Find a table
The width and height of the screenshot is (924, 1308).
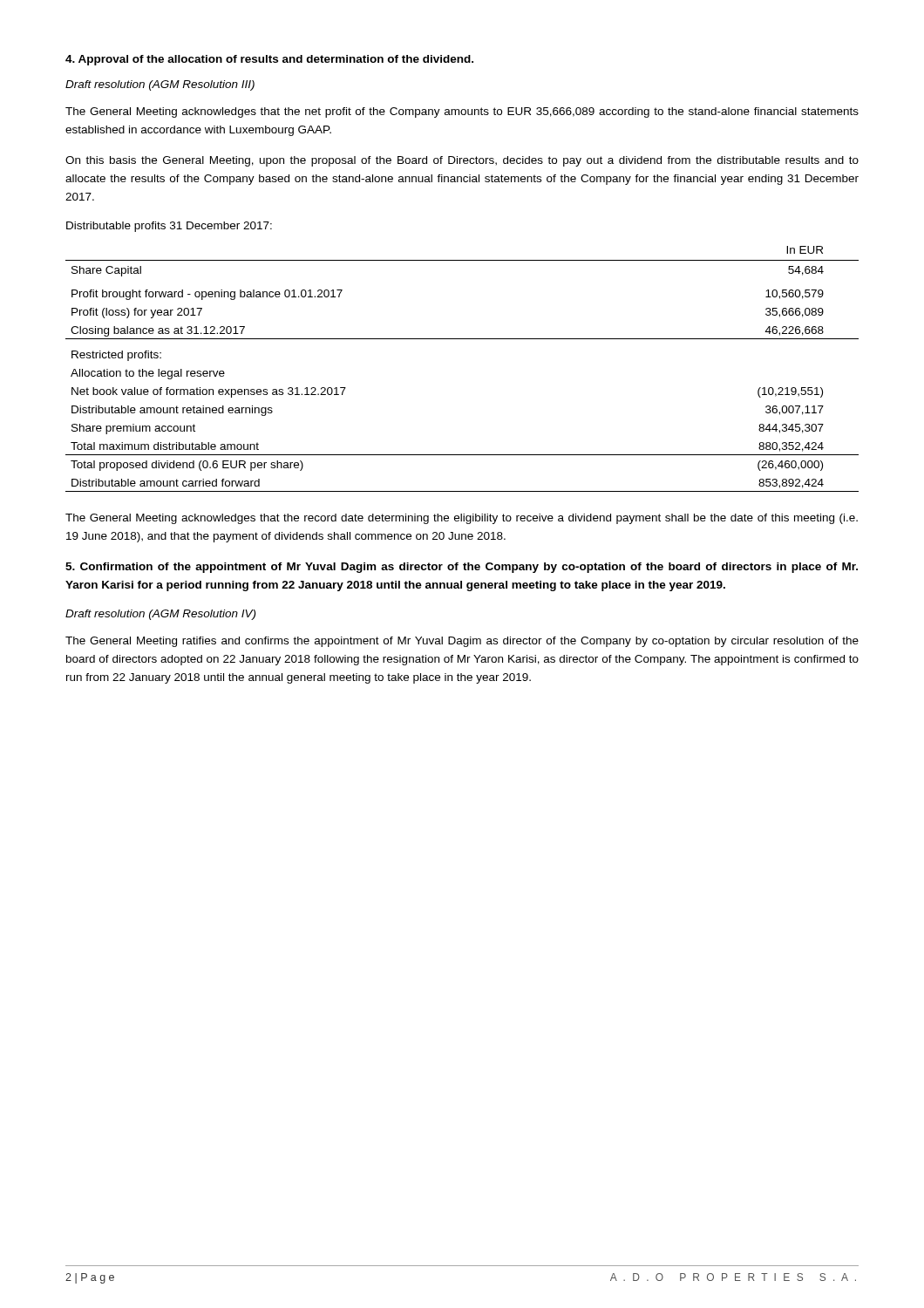click(462, 366)
